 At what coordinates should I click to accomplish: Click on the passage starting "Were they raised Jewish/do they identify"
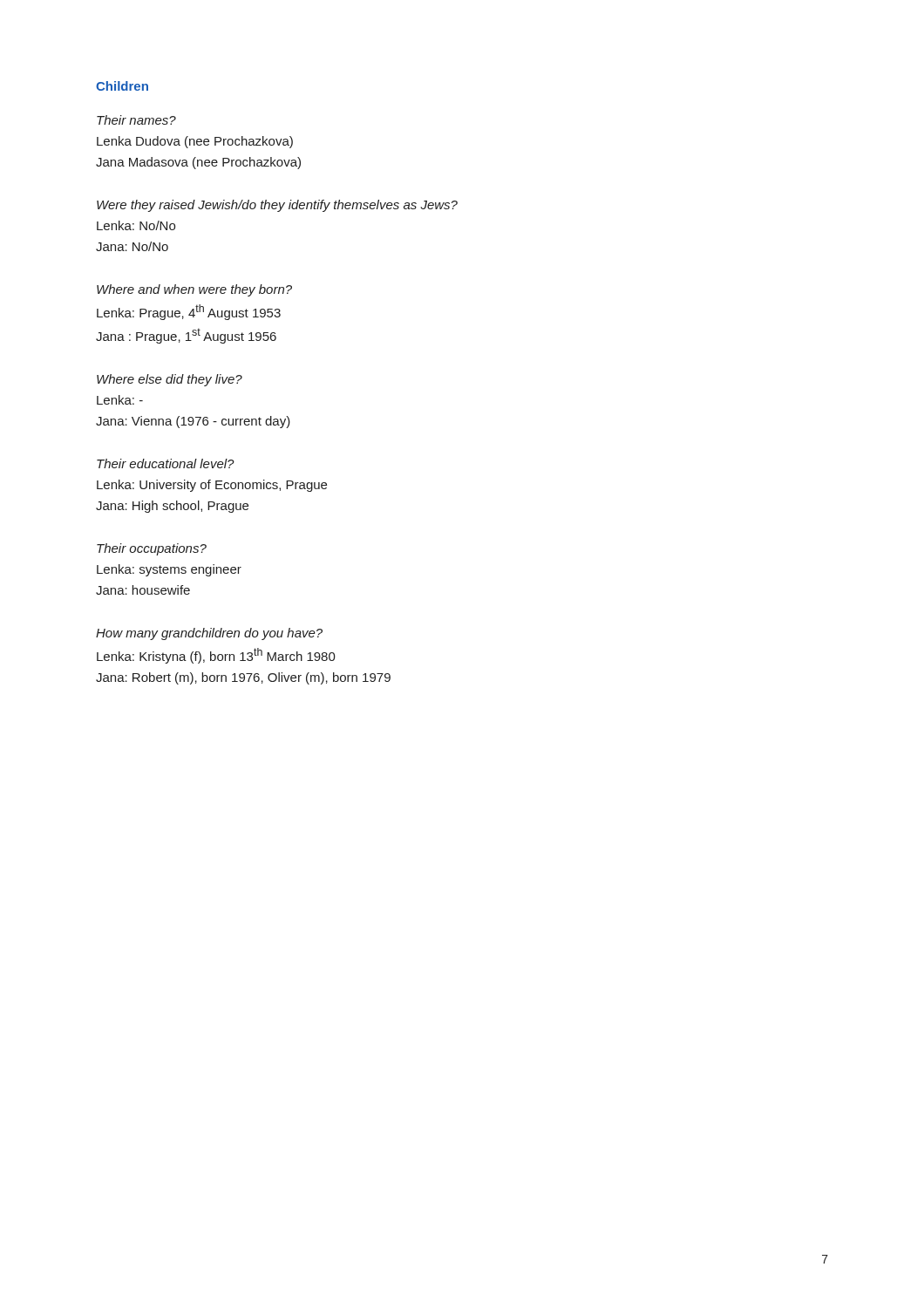coord(277,206)
